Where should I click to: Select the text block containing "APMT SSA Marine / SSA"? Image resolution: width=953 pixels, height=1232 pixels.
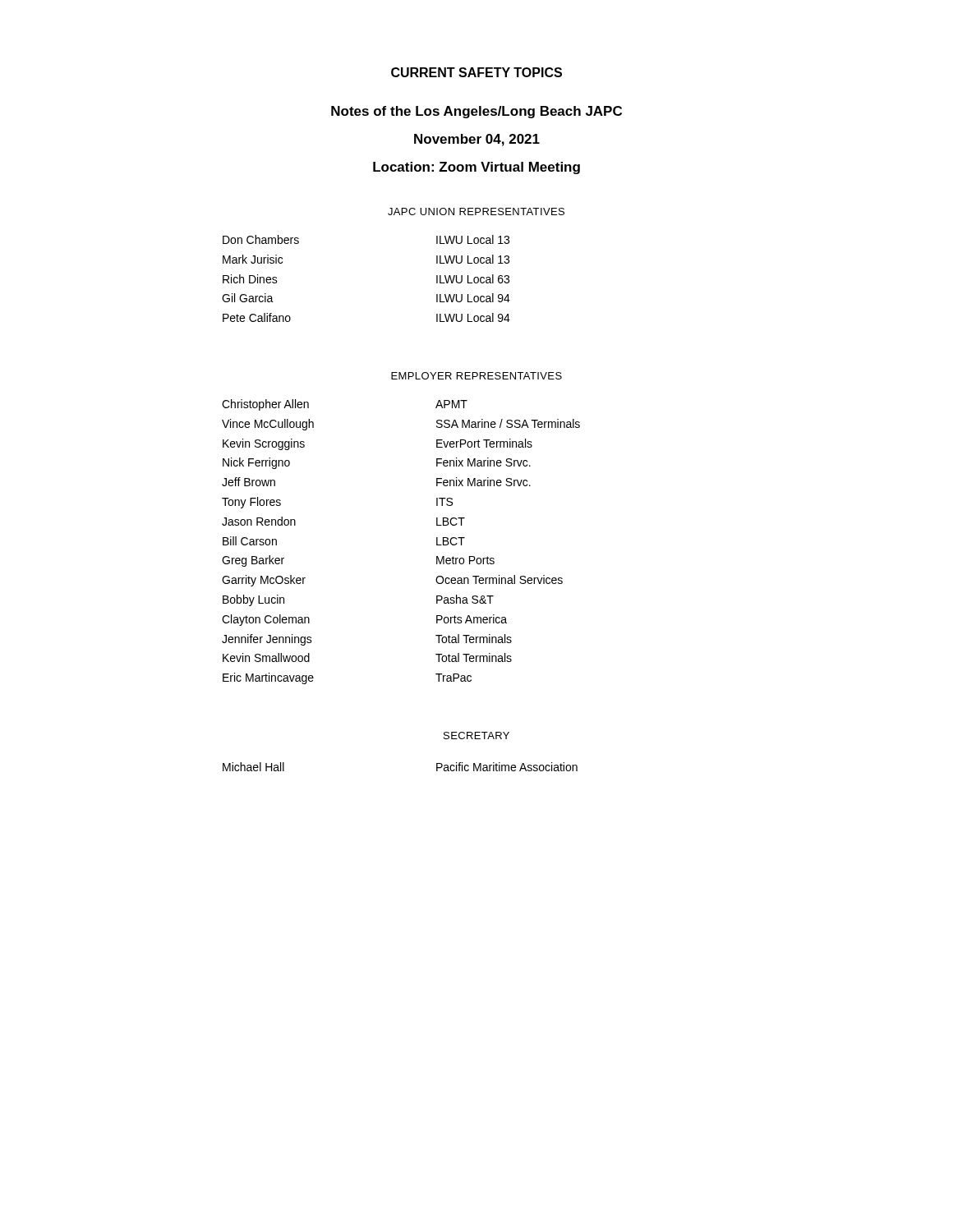[451, 404]
